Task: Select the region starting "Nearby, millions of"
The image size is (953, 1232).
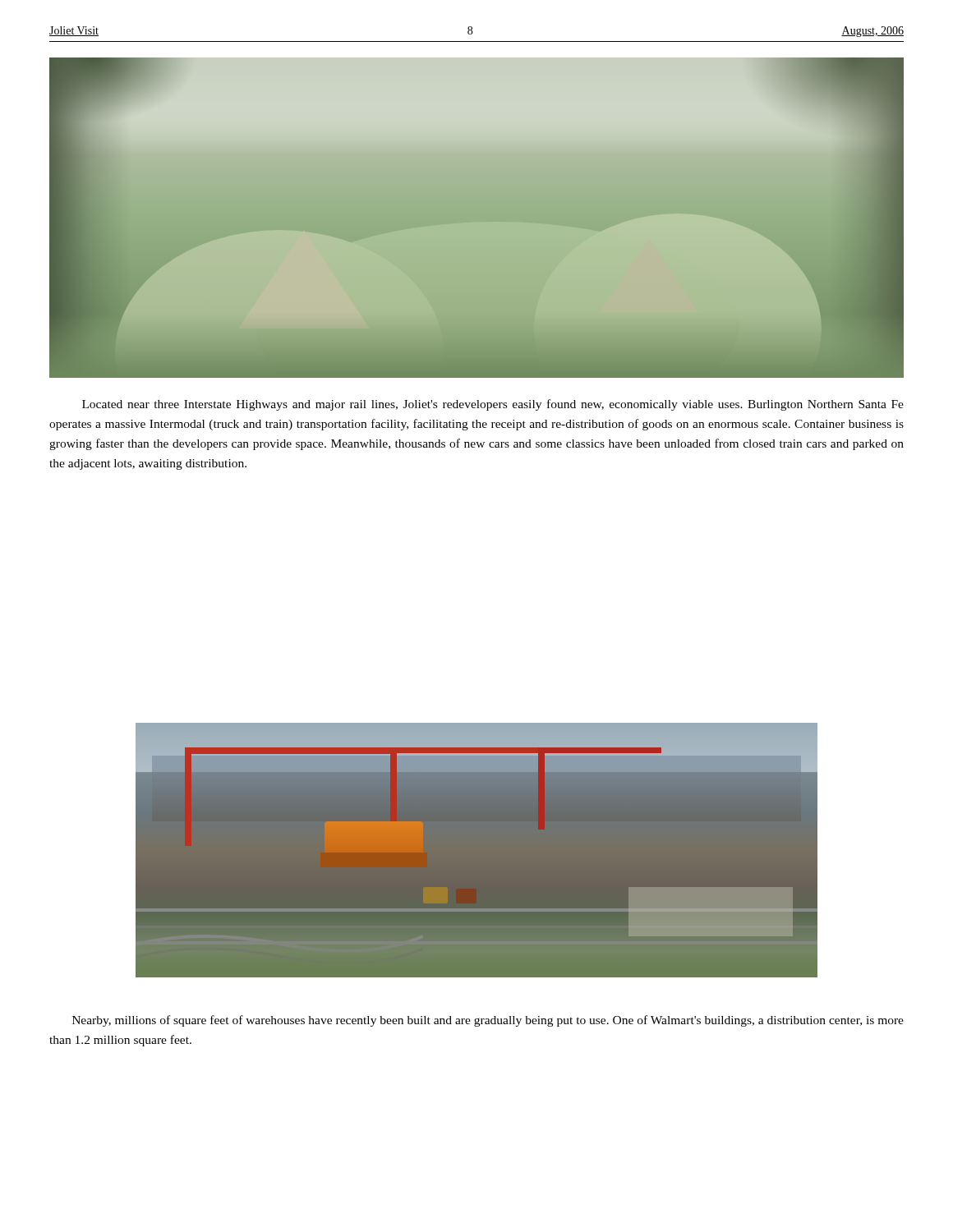Action: 476,1030
